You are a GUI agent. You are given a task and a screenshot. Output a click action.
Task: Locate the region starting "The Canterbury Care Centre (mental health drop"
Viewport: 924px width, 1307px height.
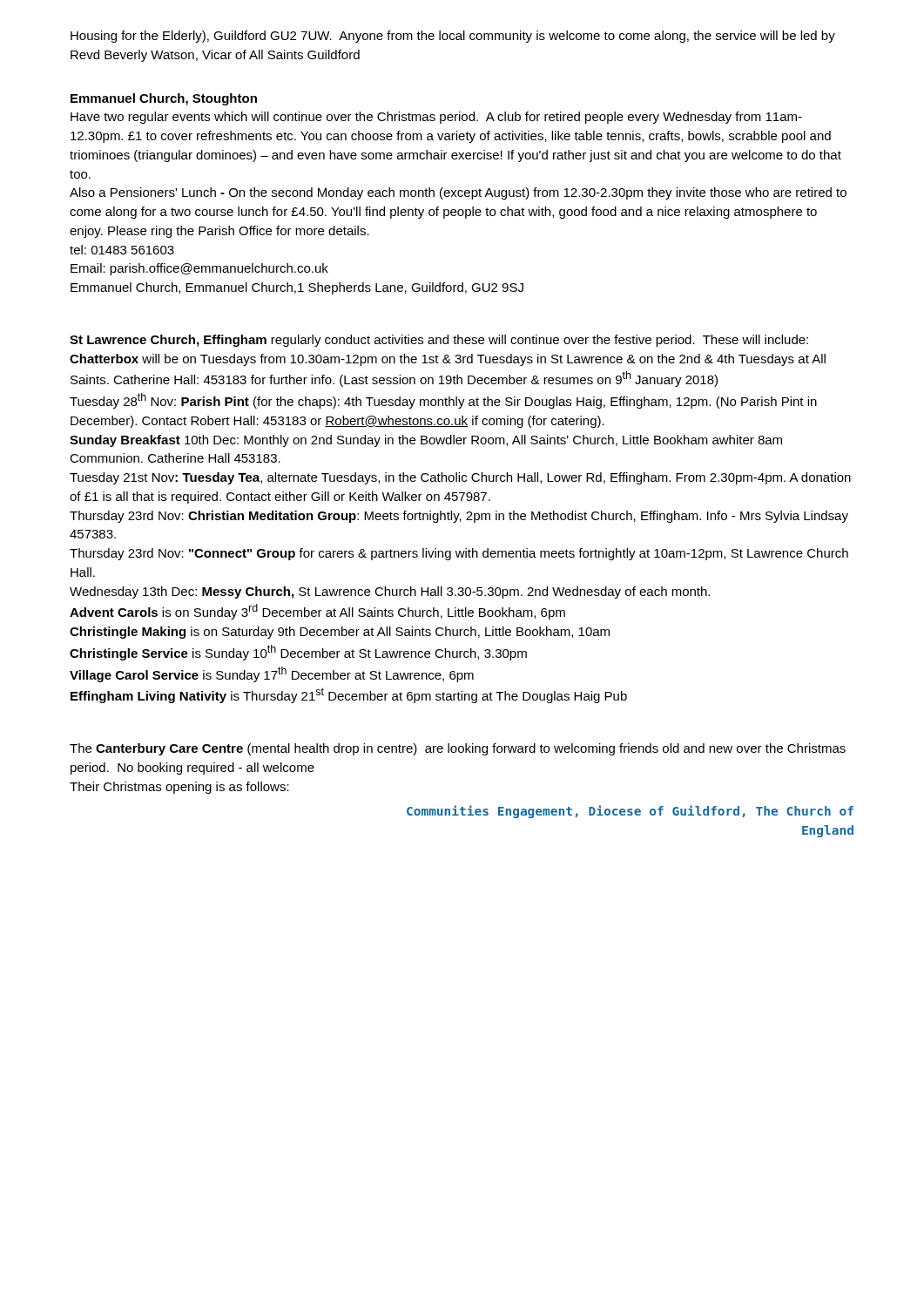[458, 749]
